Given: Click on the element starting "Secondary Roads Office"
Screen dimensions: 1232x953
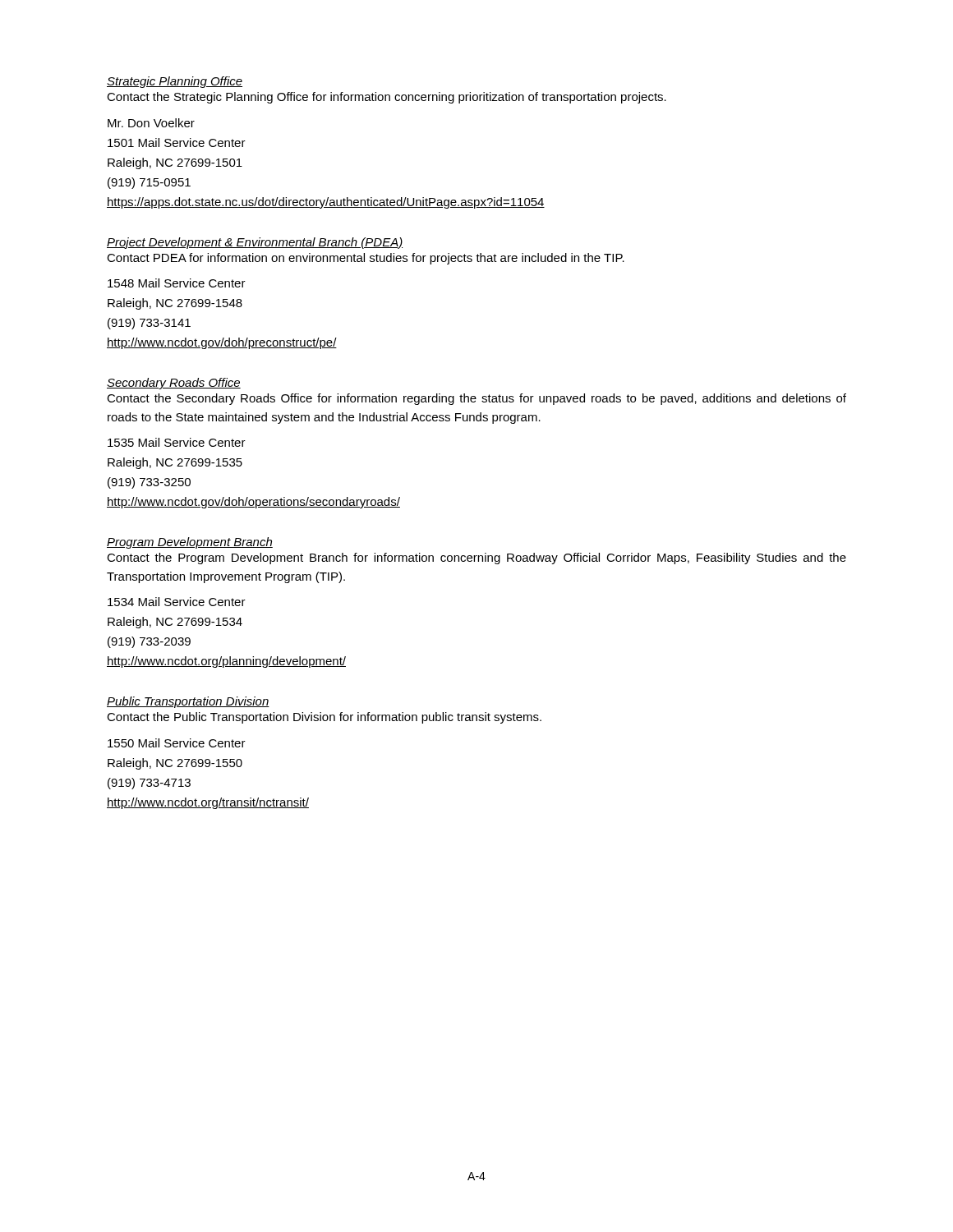Looking at the screenshot, I should [x=174, y=382].
